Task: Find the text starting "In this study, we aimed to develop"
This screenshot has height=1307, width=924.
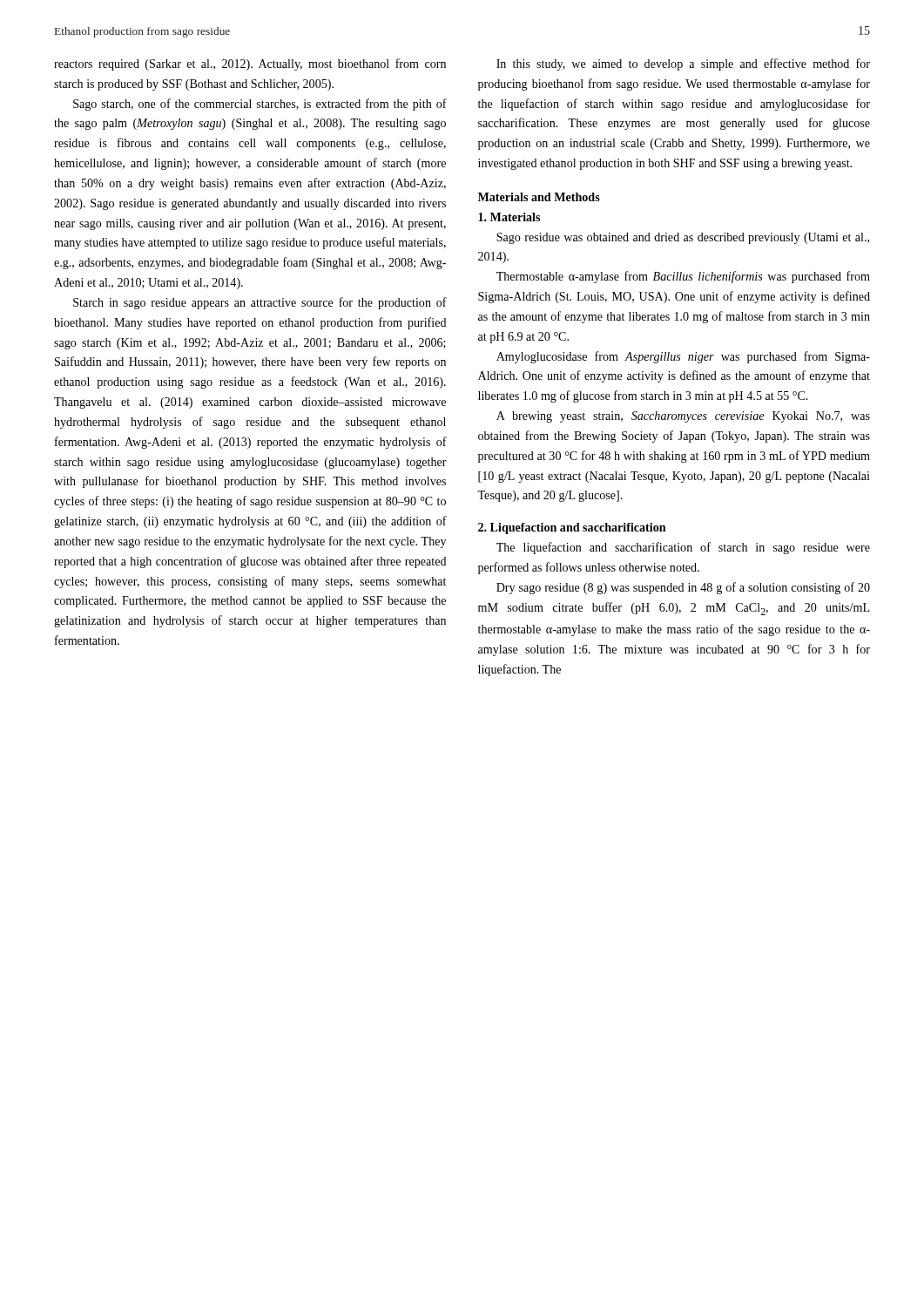Action: [674, 114]
